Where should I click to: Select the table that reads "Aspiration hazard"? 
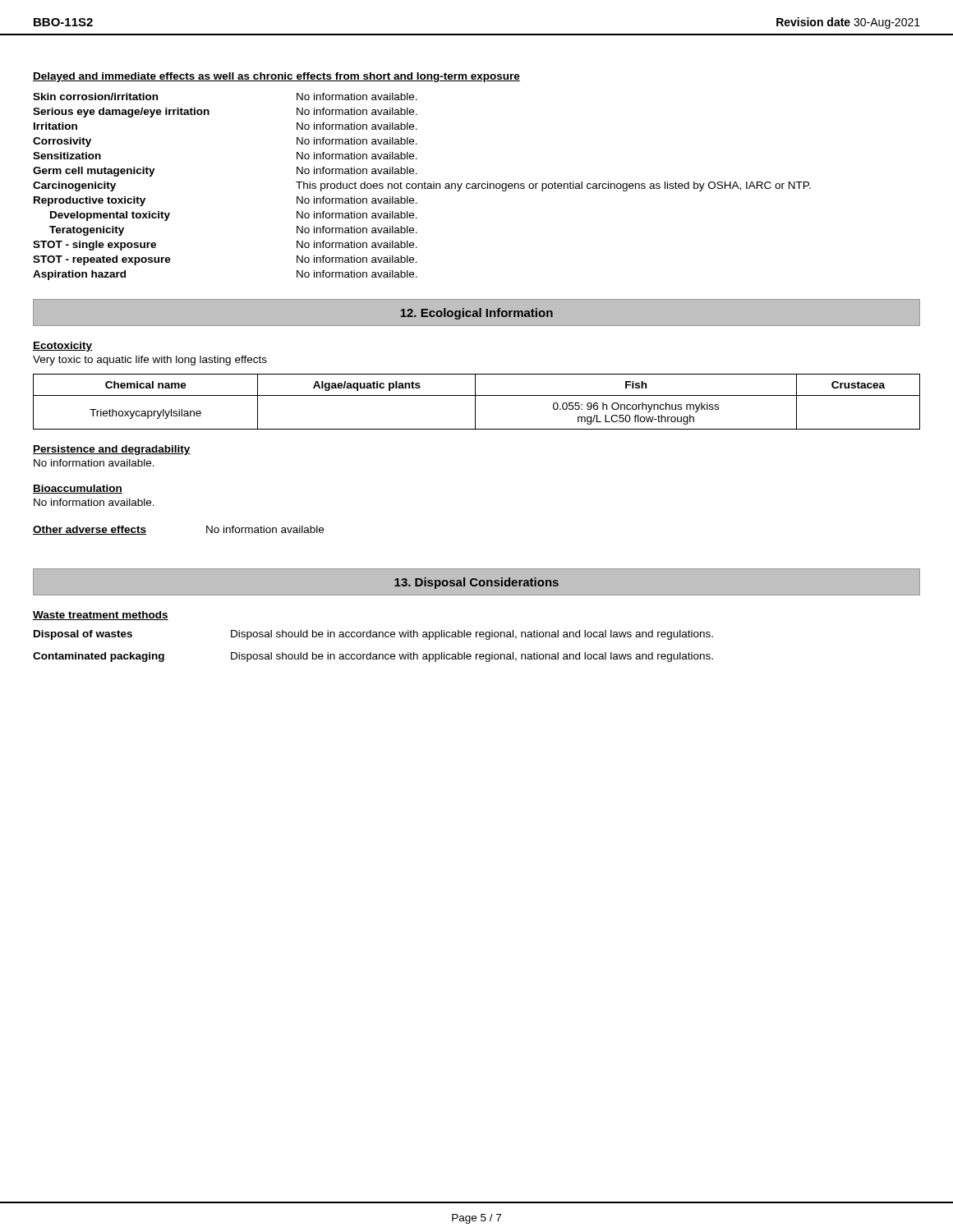click(476, 185)
